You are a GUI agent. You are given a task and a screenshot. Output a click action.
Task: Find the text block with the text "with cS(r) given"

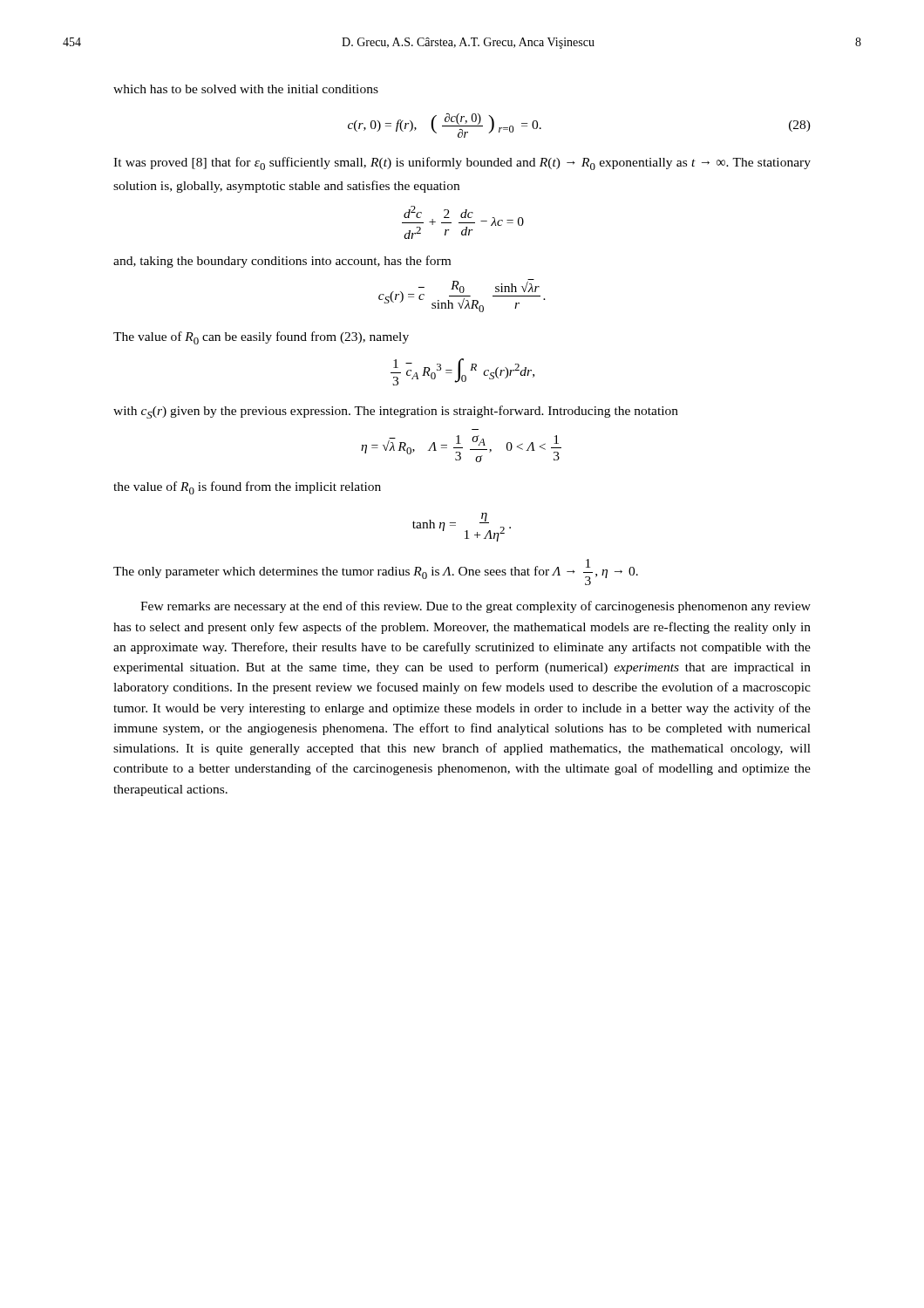point(396,412)
